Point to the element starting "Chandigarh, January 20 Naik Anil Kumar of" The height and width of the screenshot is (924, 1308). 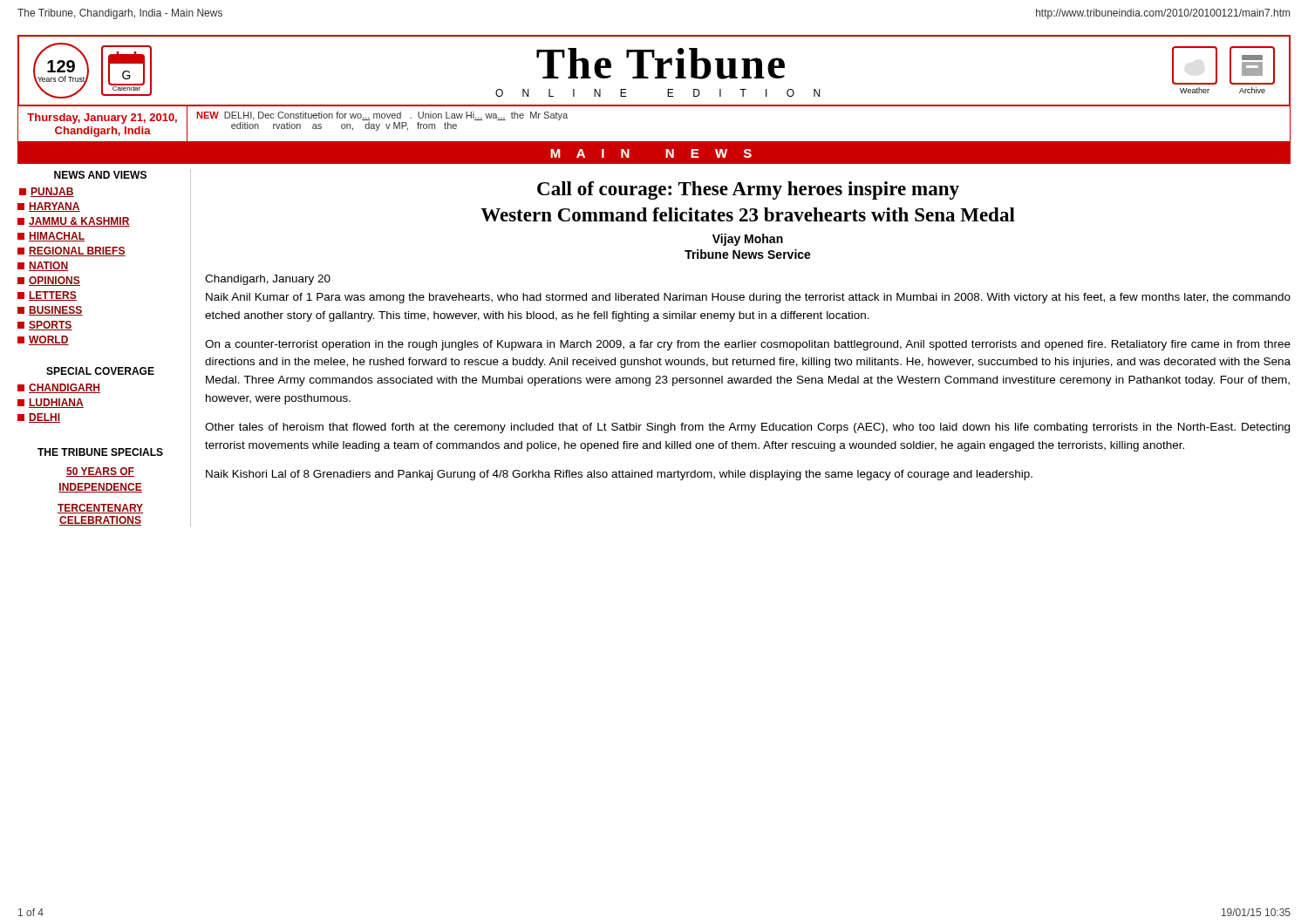pyautogui.click(x=748, y=297)
